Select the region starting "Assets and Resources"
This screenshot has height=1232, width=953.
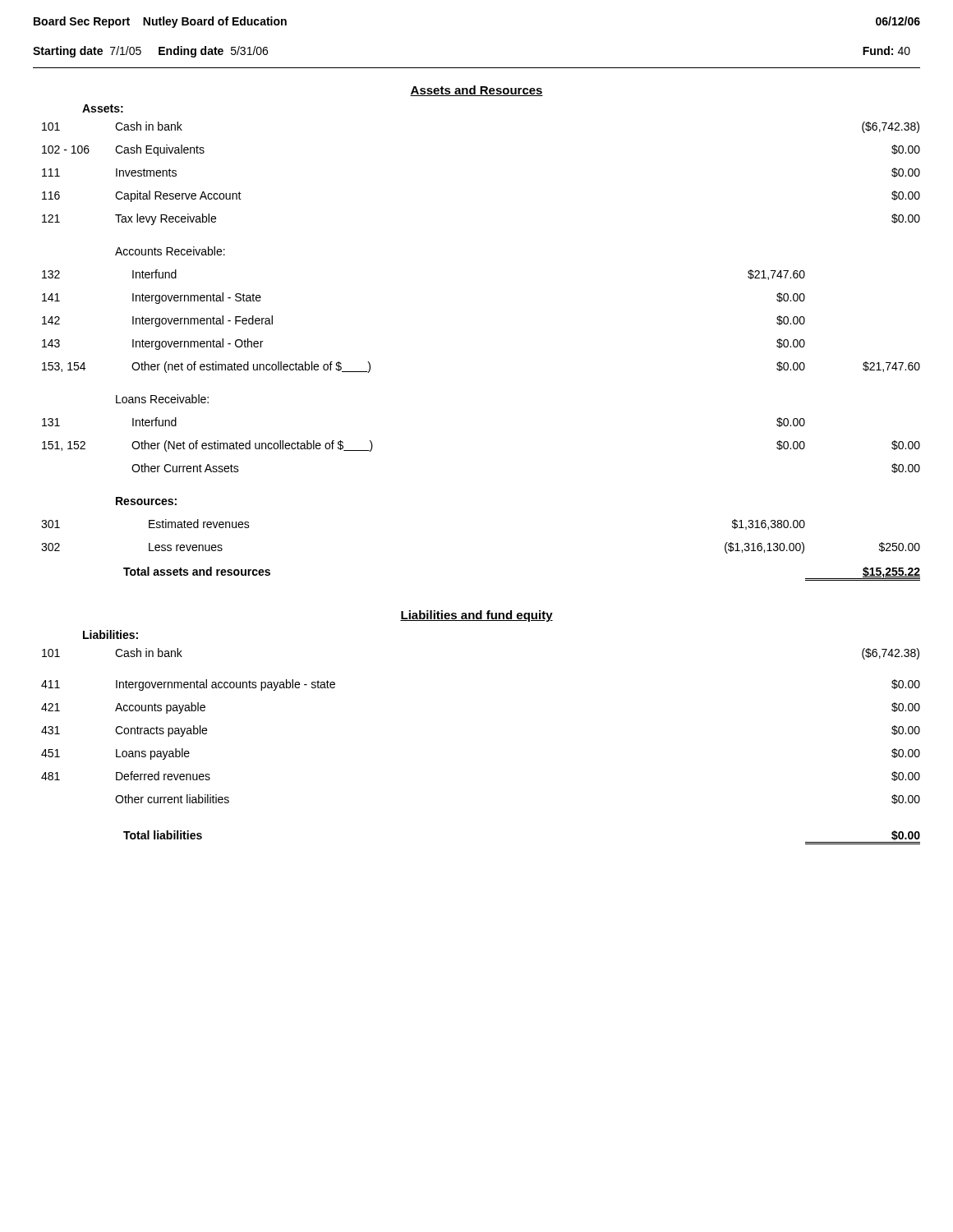pyautogui.click(x=476, y=90)
